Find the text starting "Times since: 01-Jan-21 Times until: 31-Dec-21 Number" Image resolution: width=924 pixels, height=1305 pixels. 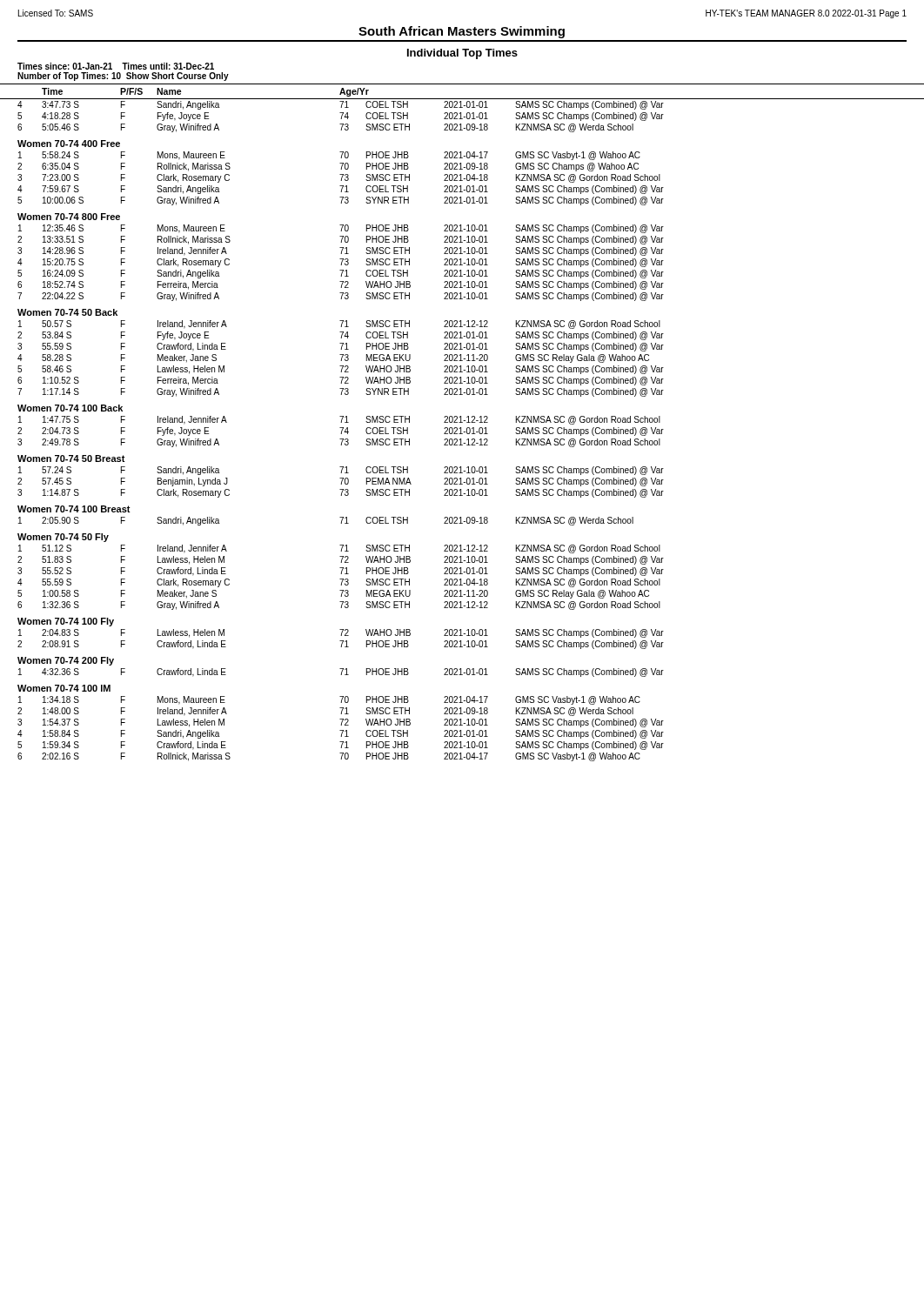pyautogui.click(x=123, y=71)
